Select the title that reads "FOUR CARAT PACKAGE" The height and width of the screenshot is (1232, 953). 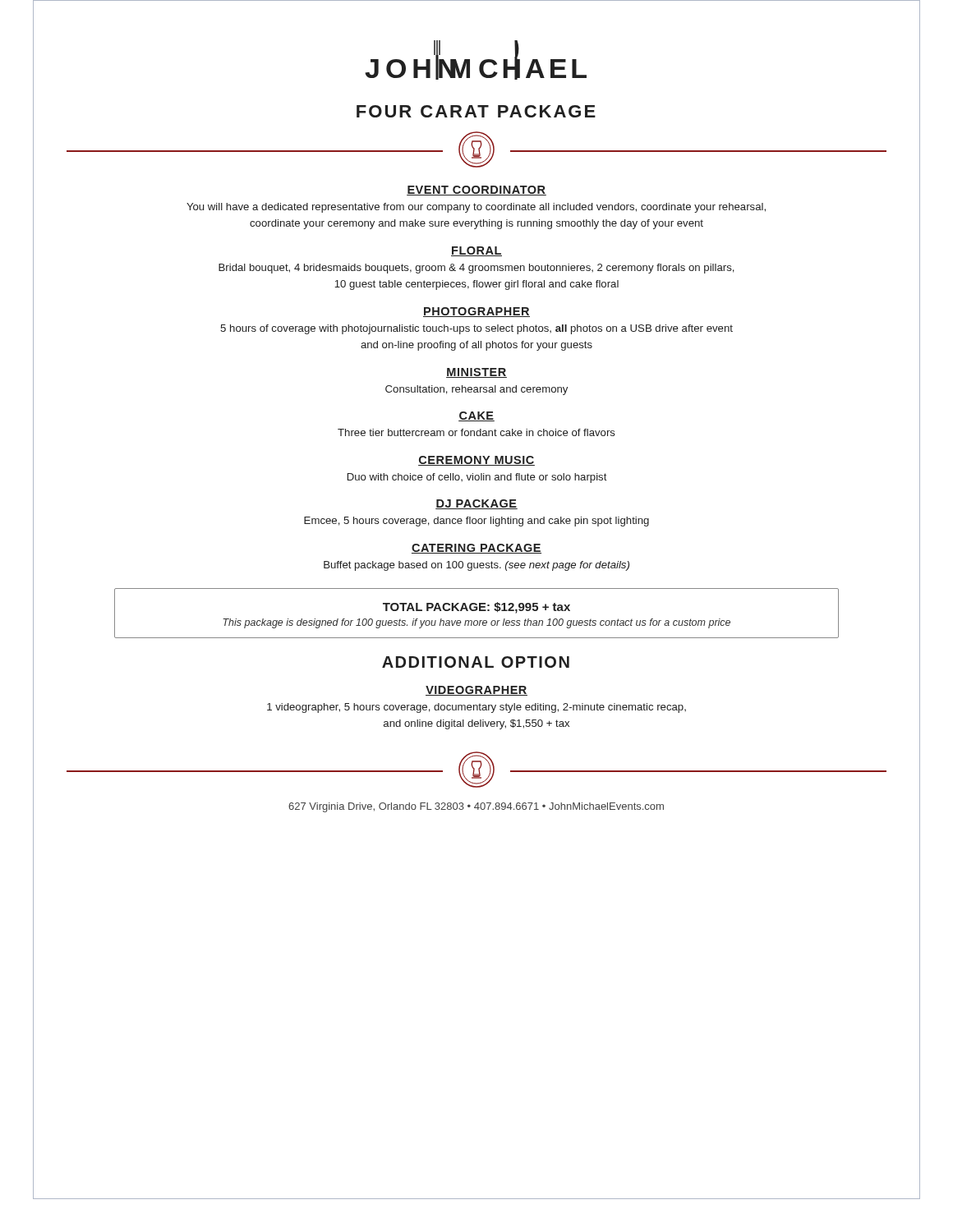pyautogui.click(x=476, y=111)
